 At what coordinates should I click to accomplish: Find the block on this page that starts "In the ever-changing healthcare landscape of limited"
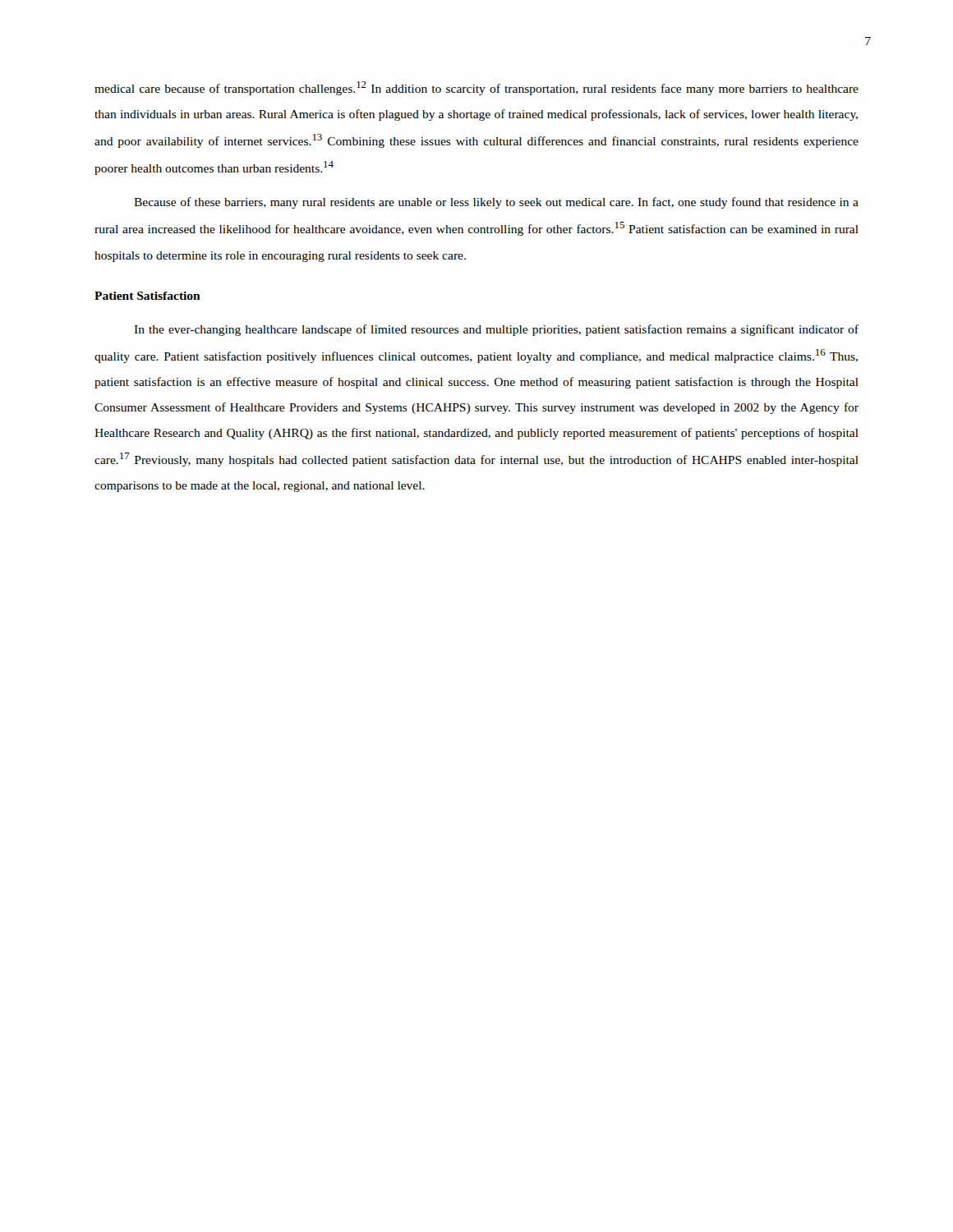(x=476, y=407)
